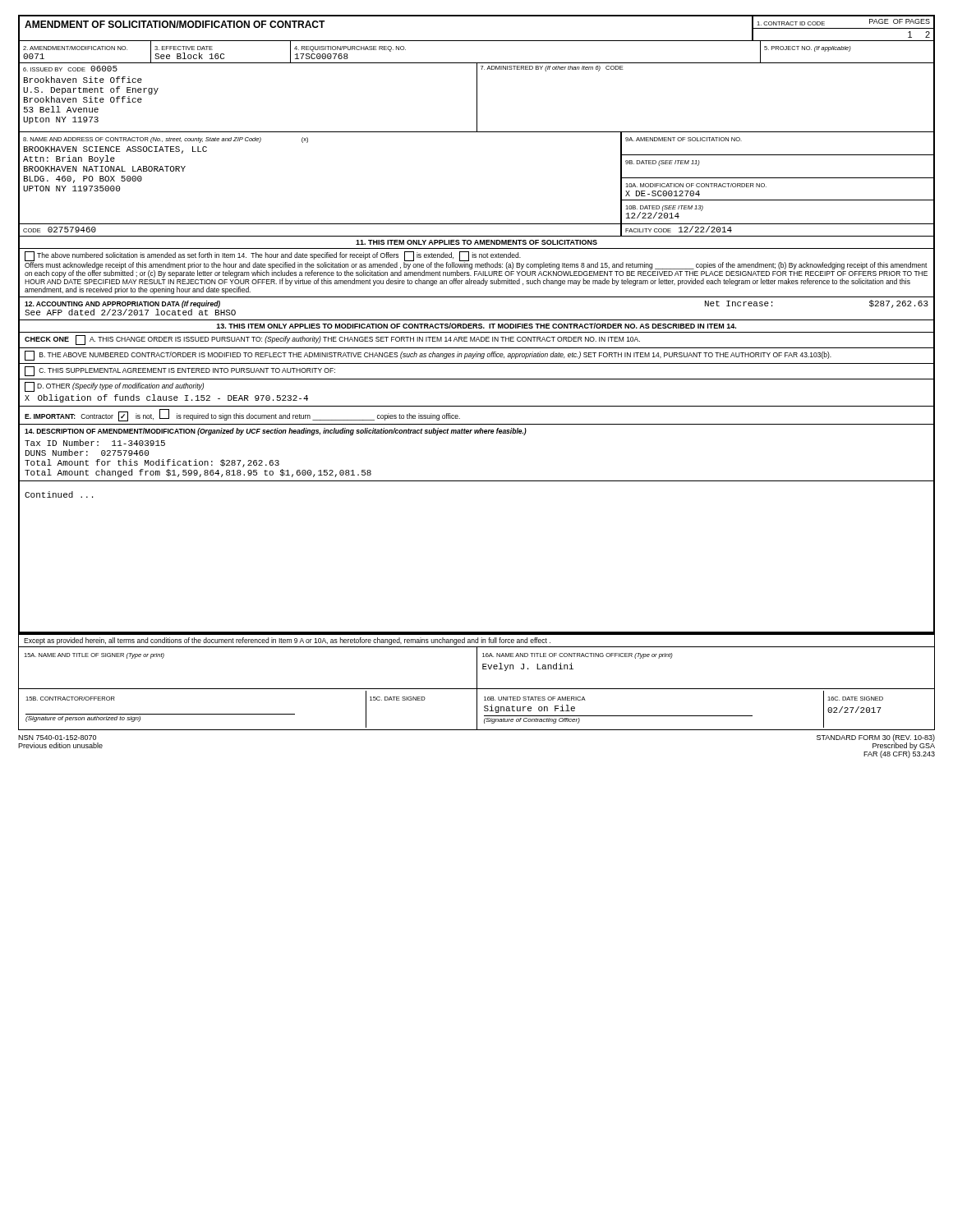Navigate to the text starting "15C. DATE SIGNED"

point(397,699)
